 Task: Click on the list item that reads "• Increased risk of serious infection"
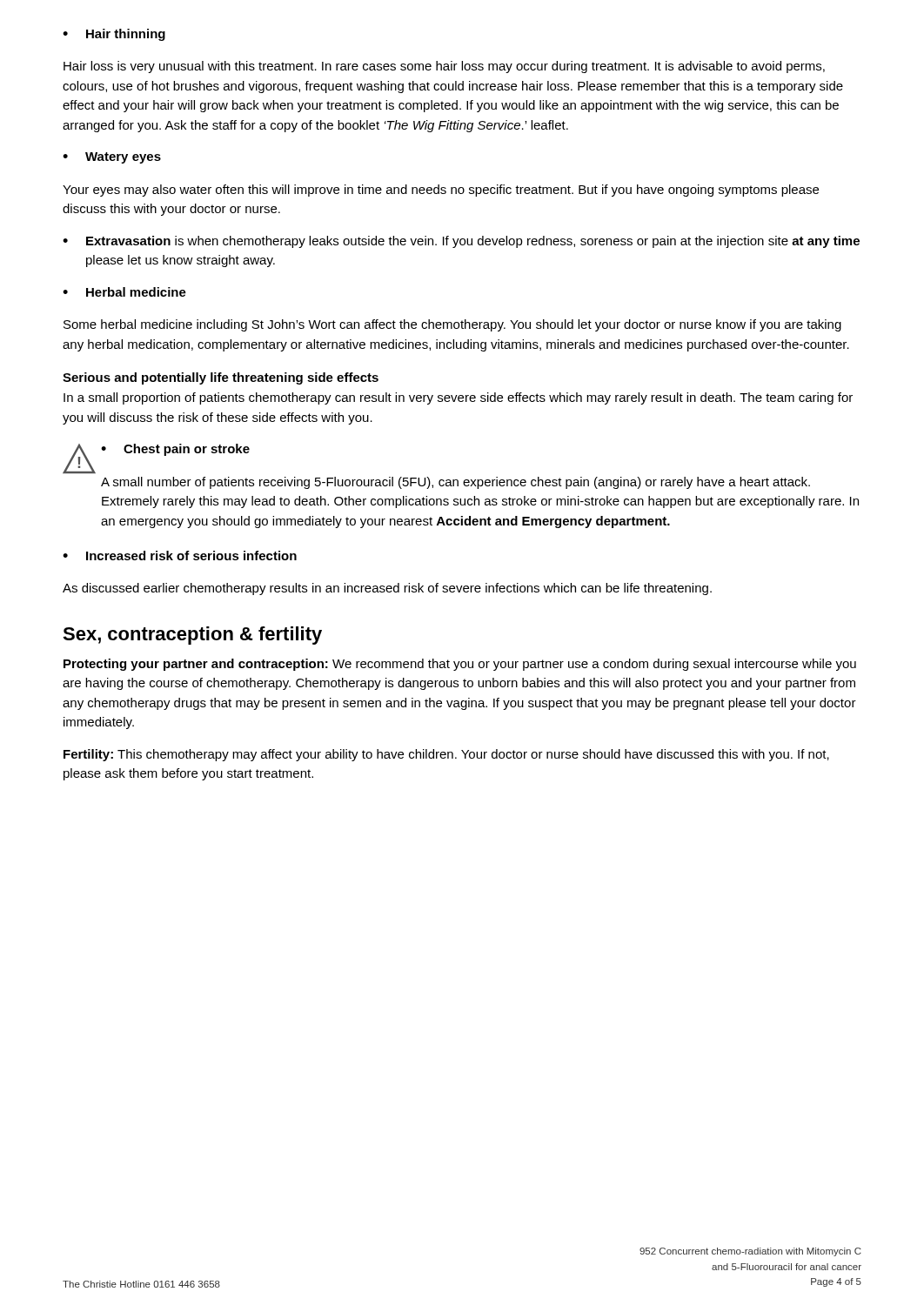tap(180, 555)
